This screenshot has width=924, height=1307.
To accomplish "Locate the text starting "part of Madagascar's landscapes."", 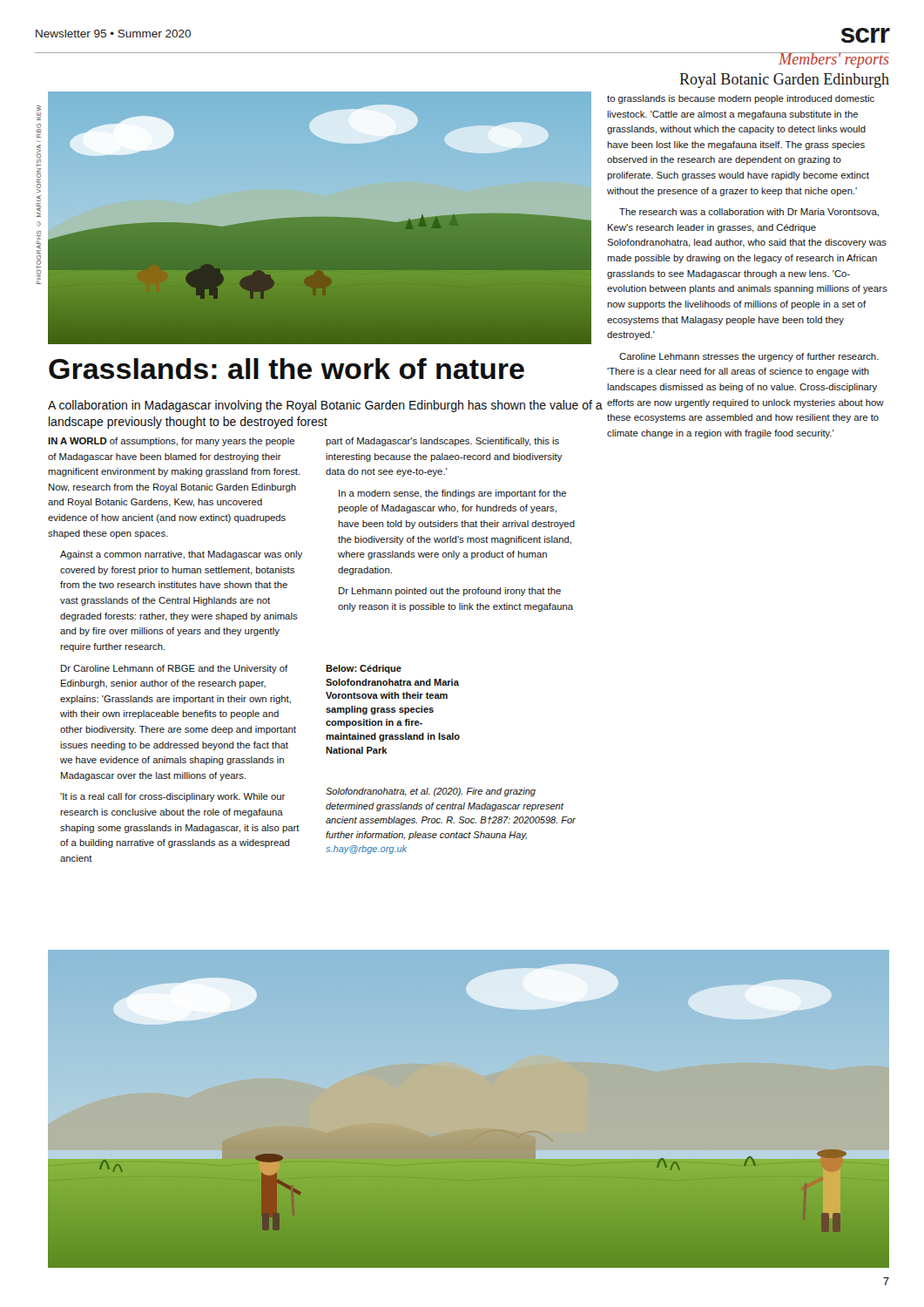I will pyautogui.click(x=453, y=524).
